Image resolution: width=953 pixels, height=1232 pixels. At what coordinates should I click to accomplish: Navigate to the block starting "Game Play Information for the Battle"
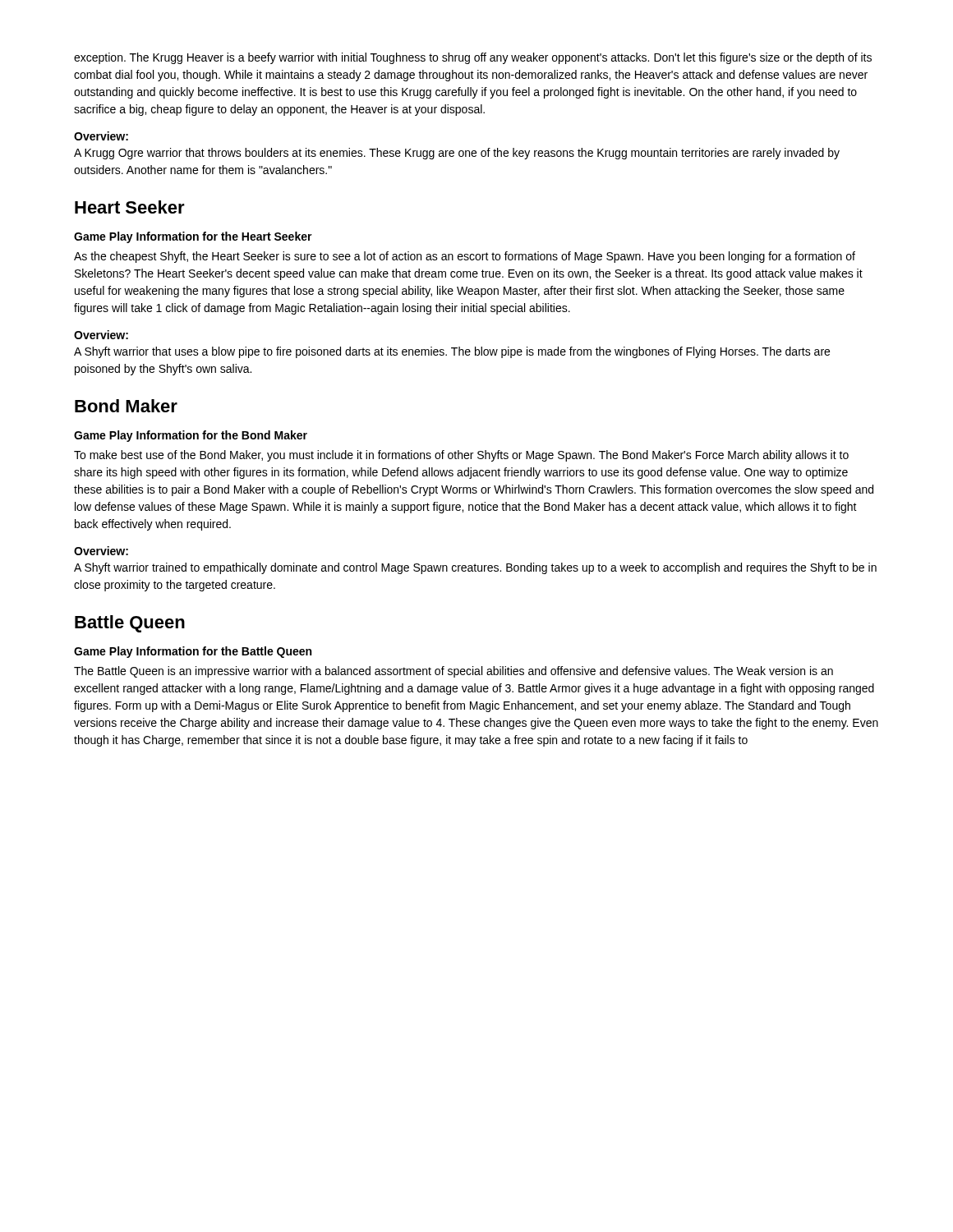point(193,651)
